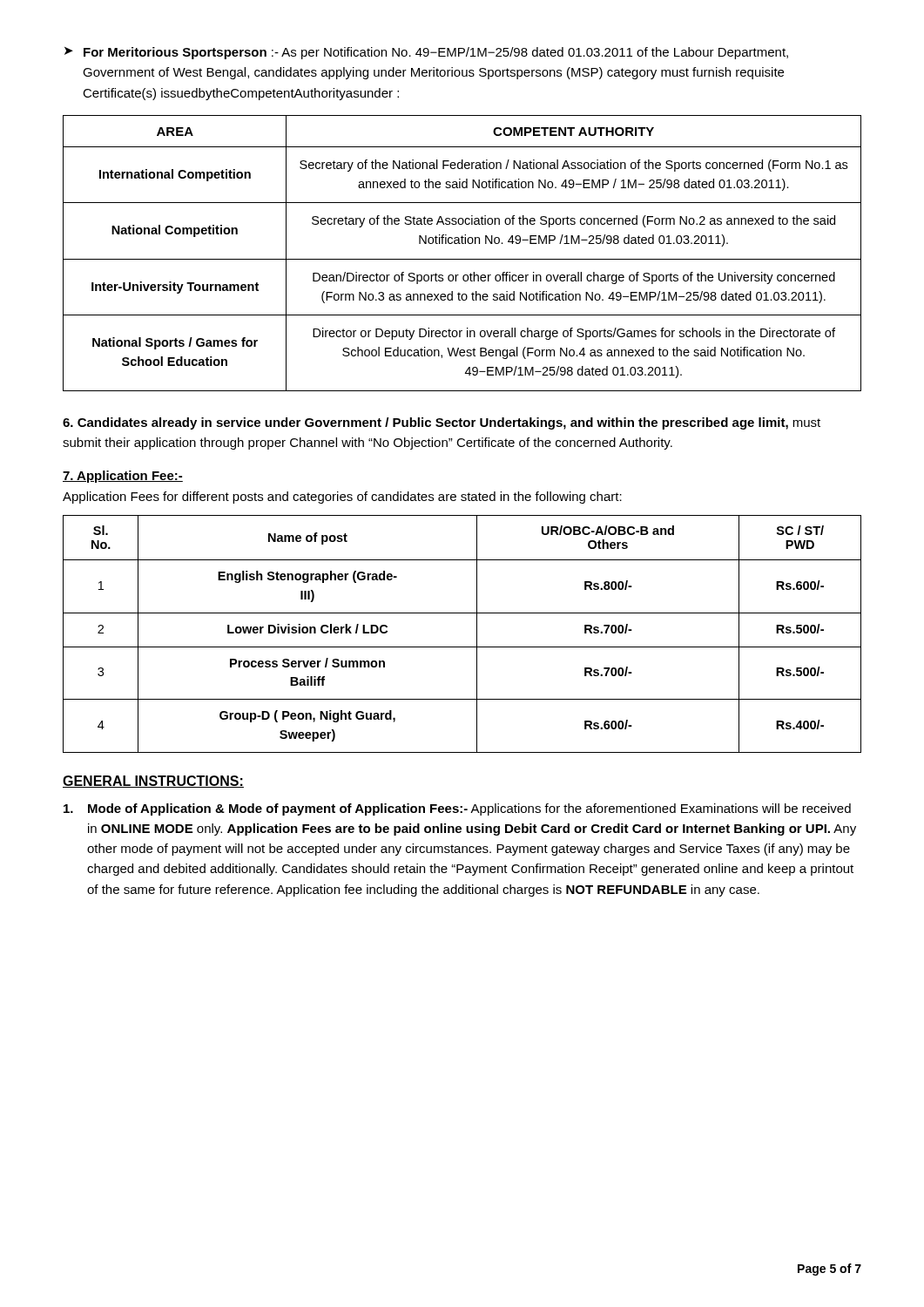Find the text starting "7. Application Fee:-"
The image size is (924, 1307).
(123, 475)
